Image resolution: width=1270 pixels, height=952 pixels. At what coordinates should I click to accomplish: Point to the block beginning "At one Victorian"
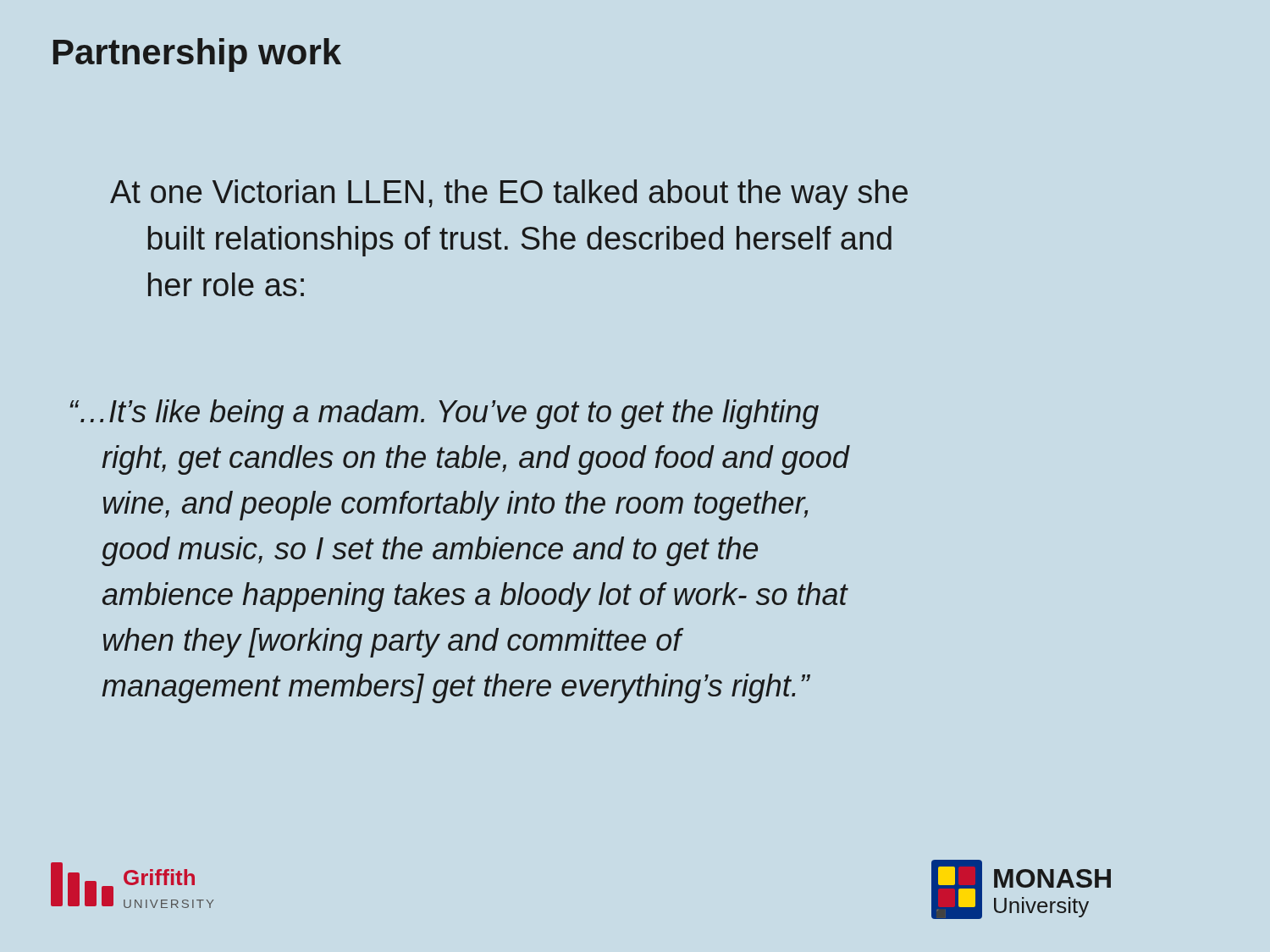pyautogui.click(x=635, y=239)
